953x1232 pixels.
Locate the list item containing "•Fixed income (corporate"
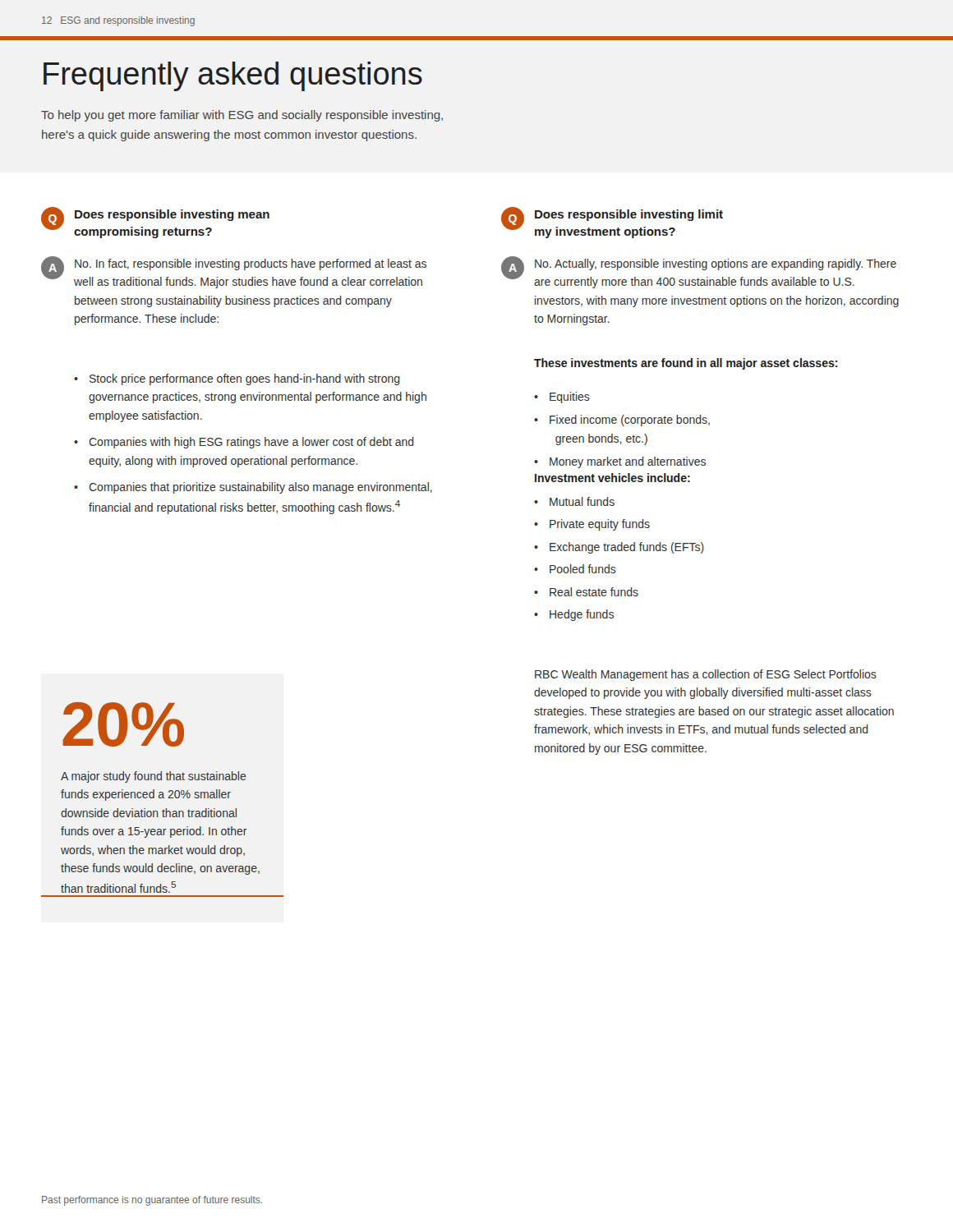pyautogui.click(x=622, y=428)
